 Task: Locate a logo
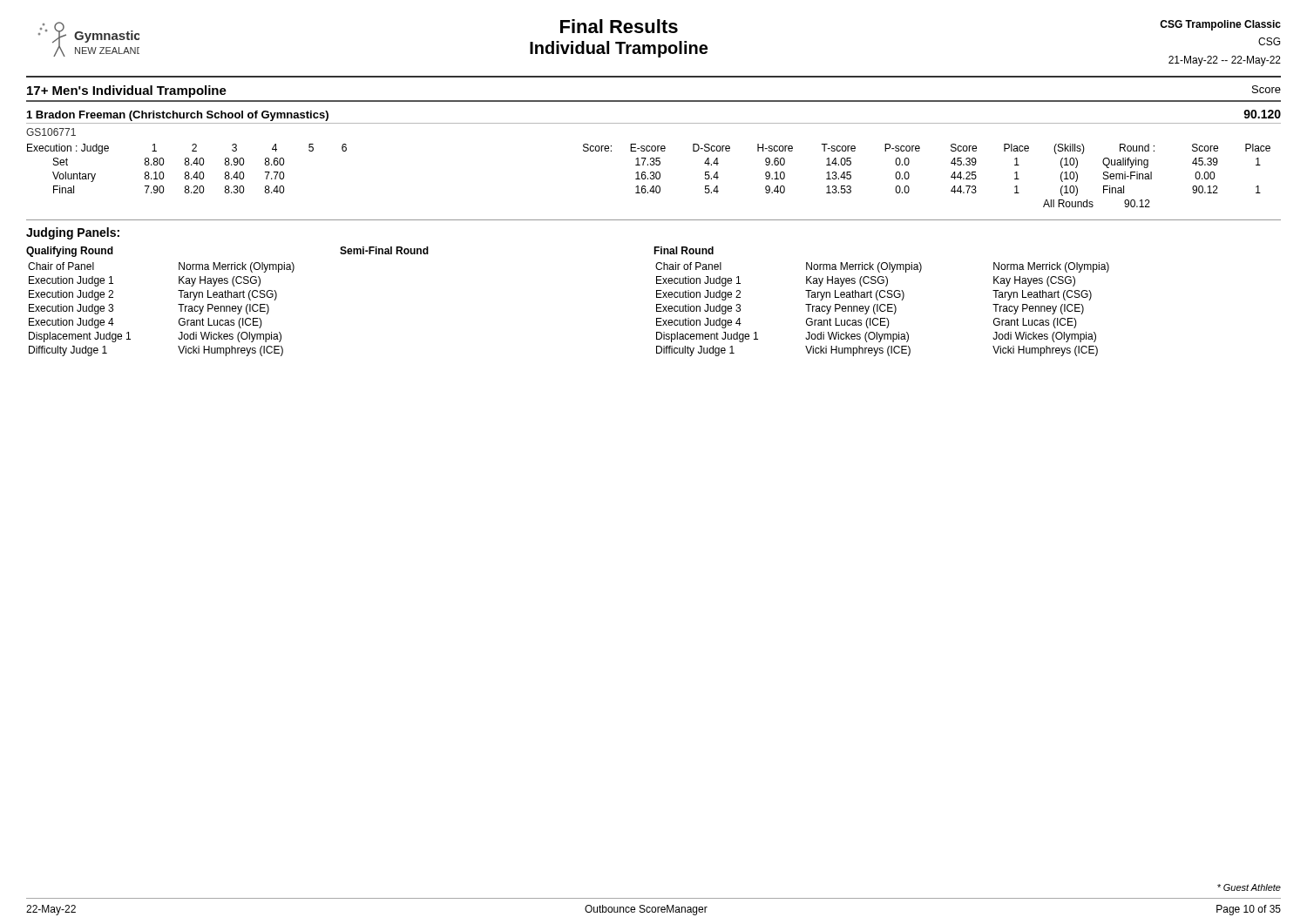point(83,44)
